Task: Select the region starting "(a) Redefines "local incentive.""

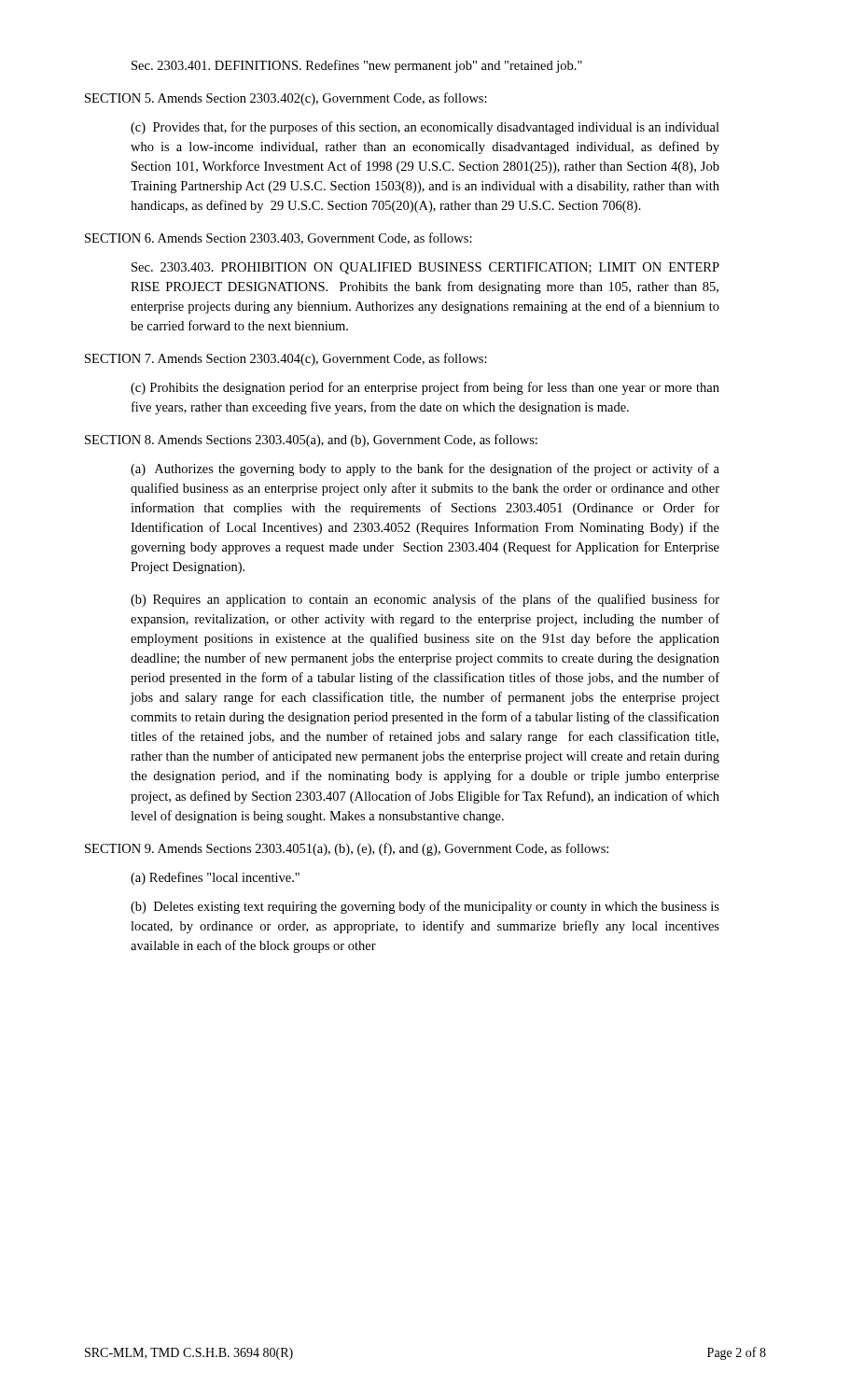Action: pos(215,878)
